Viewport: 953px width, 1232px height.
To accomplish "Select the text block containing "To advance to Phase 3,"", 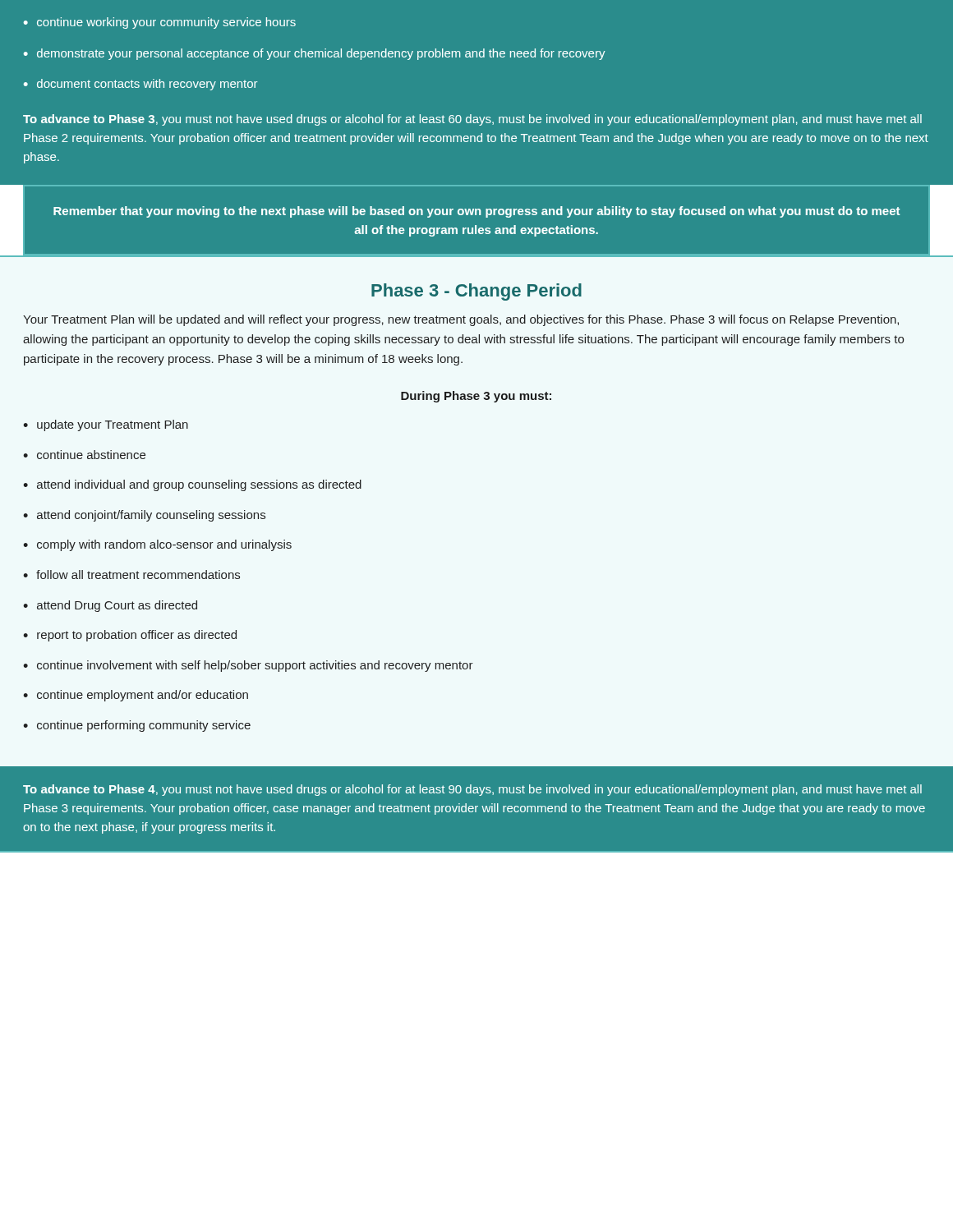I will coord(476,138).
